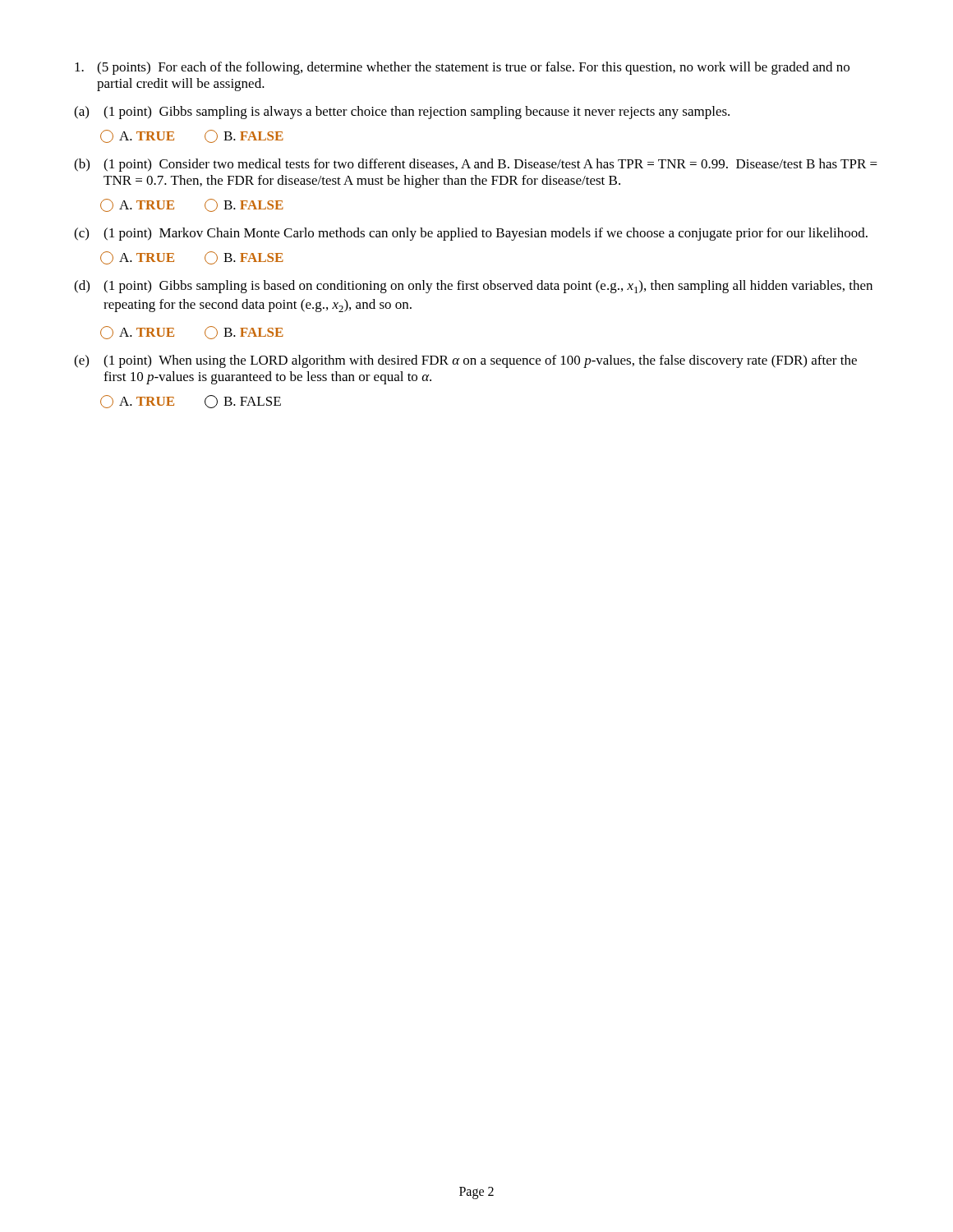Select the text starting "(5 points) For each"

[476, 234]
